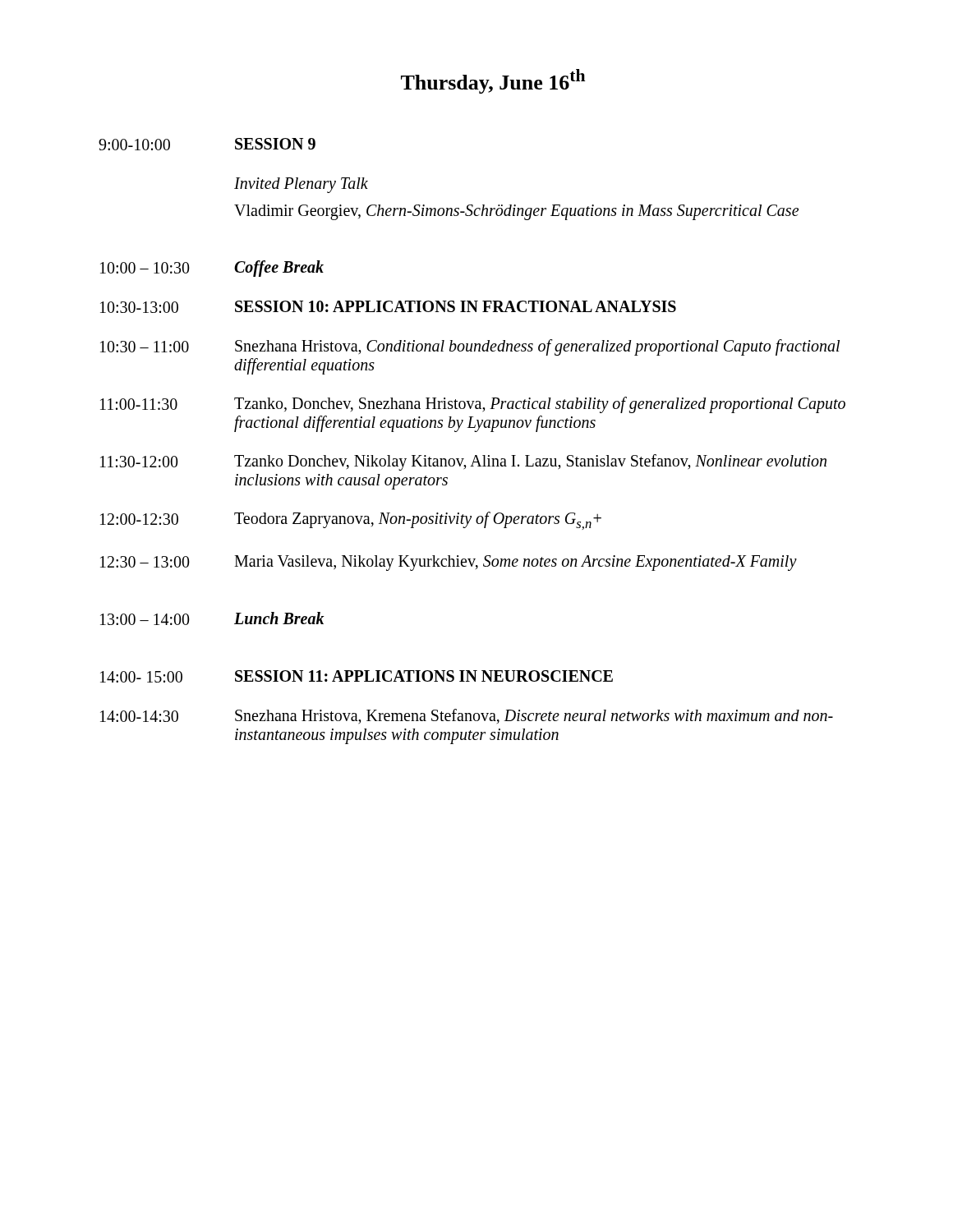Navigate to the block starting "9:00-10:00 SESSION 9"
This screenshot has height=1232, width=953.
(138, 144)
